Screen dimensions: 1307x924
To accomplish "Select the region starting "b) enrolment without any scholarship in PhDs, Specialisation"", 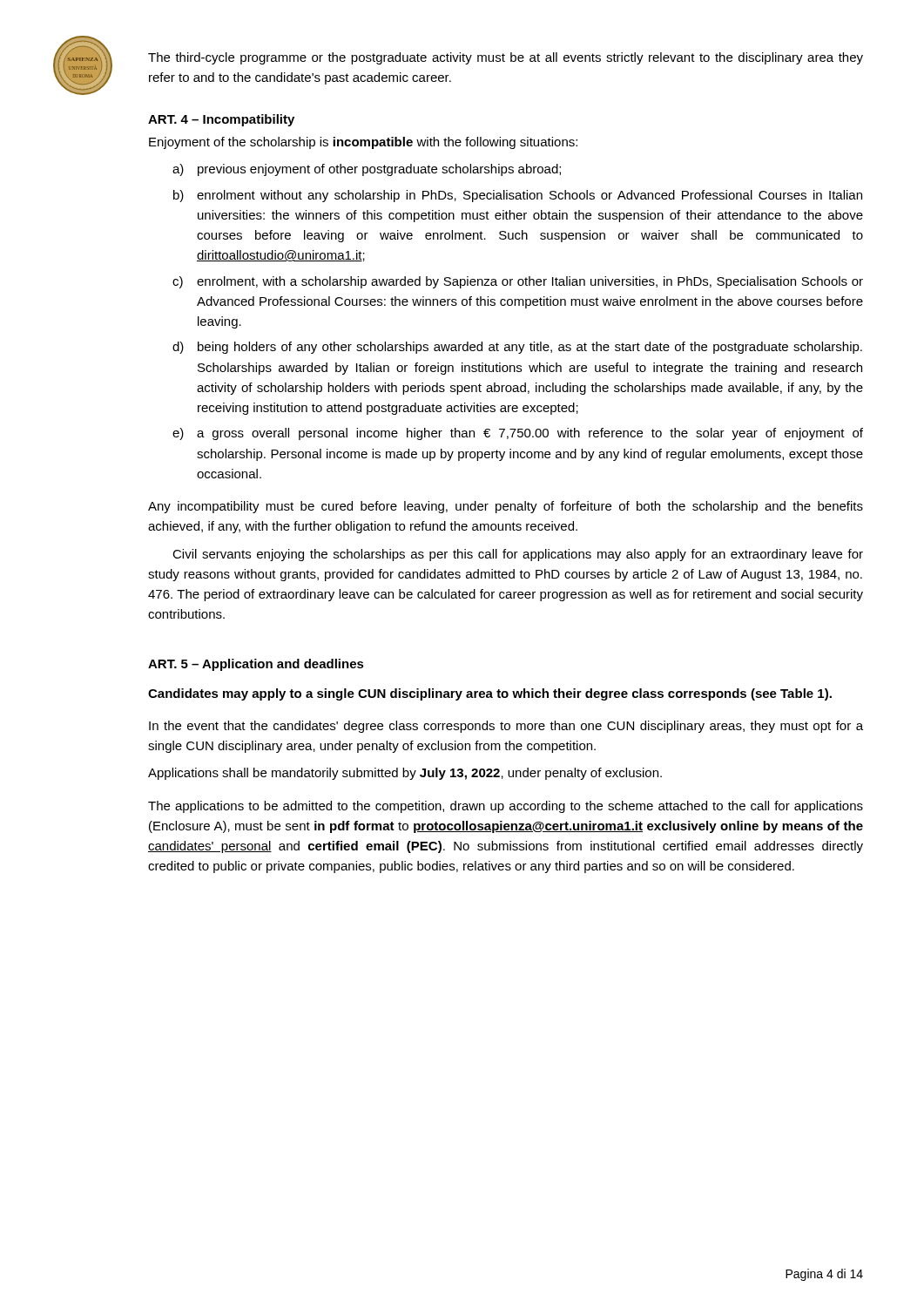I will (x=518, y=225).
